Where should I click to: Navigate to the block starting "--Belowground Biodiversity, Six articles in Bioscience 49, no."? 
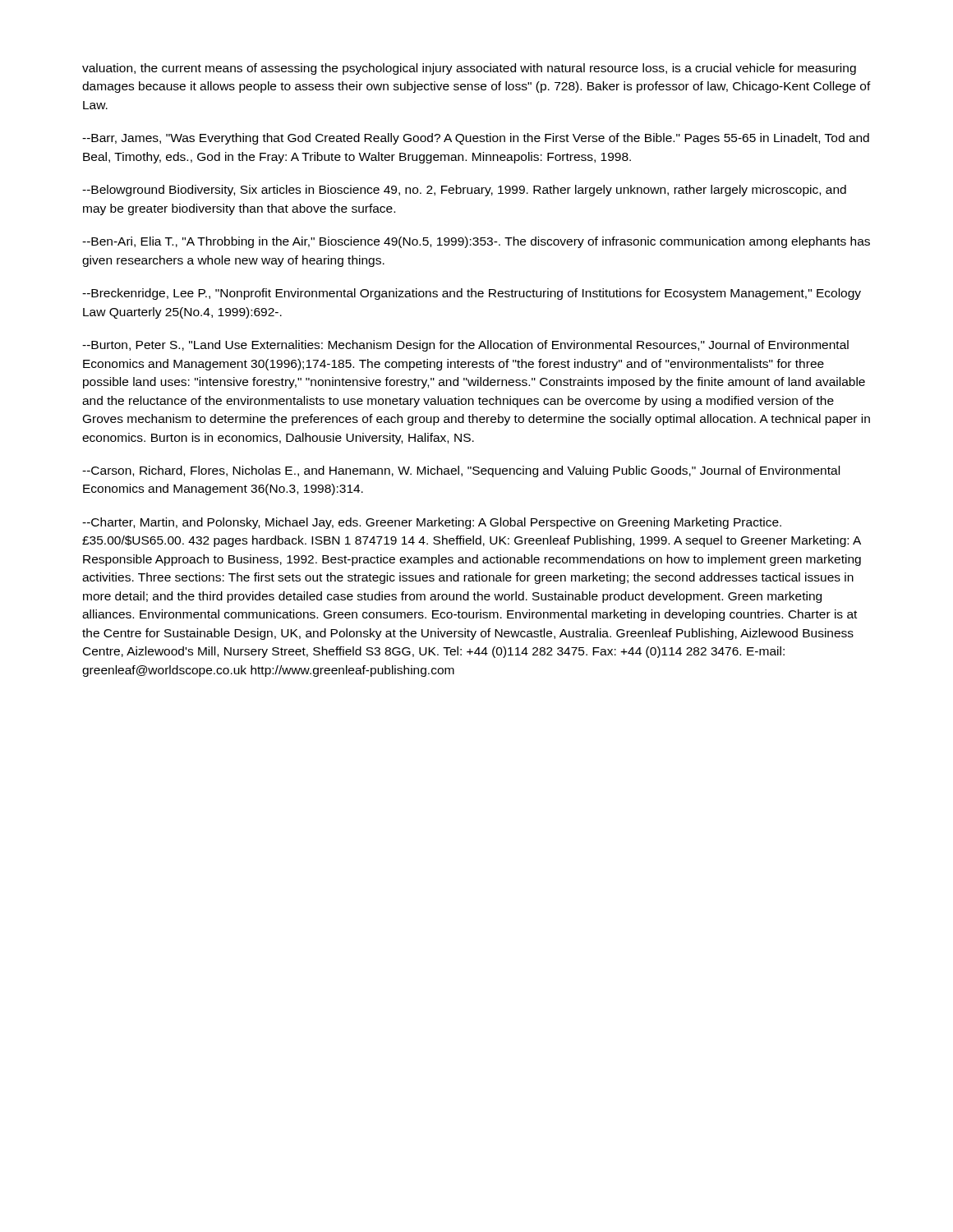(464, 199)
